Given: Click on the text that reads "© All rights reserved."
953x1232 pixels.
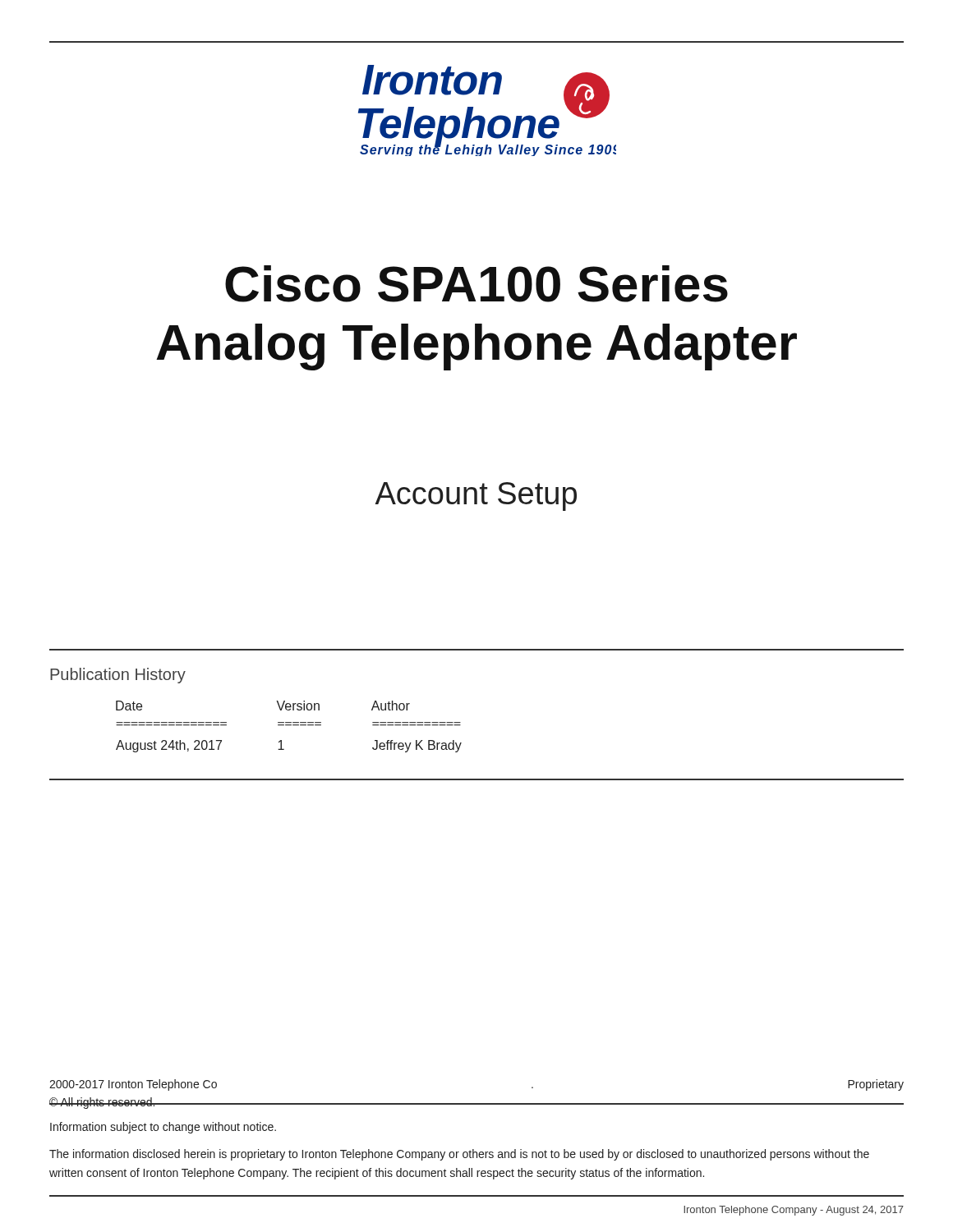Looking at the screenshot, I should click(x=102, y=1102).
